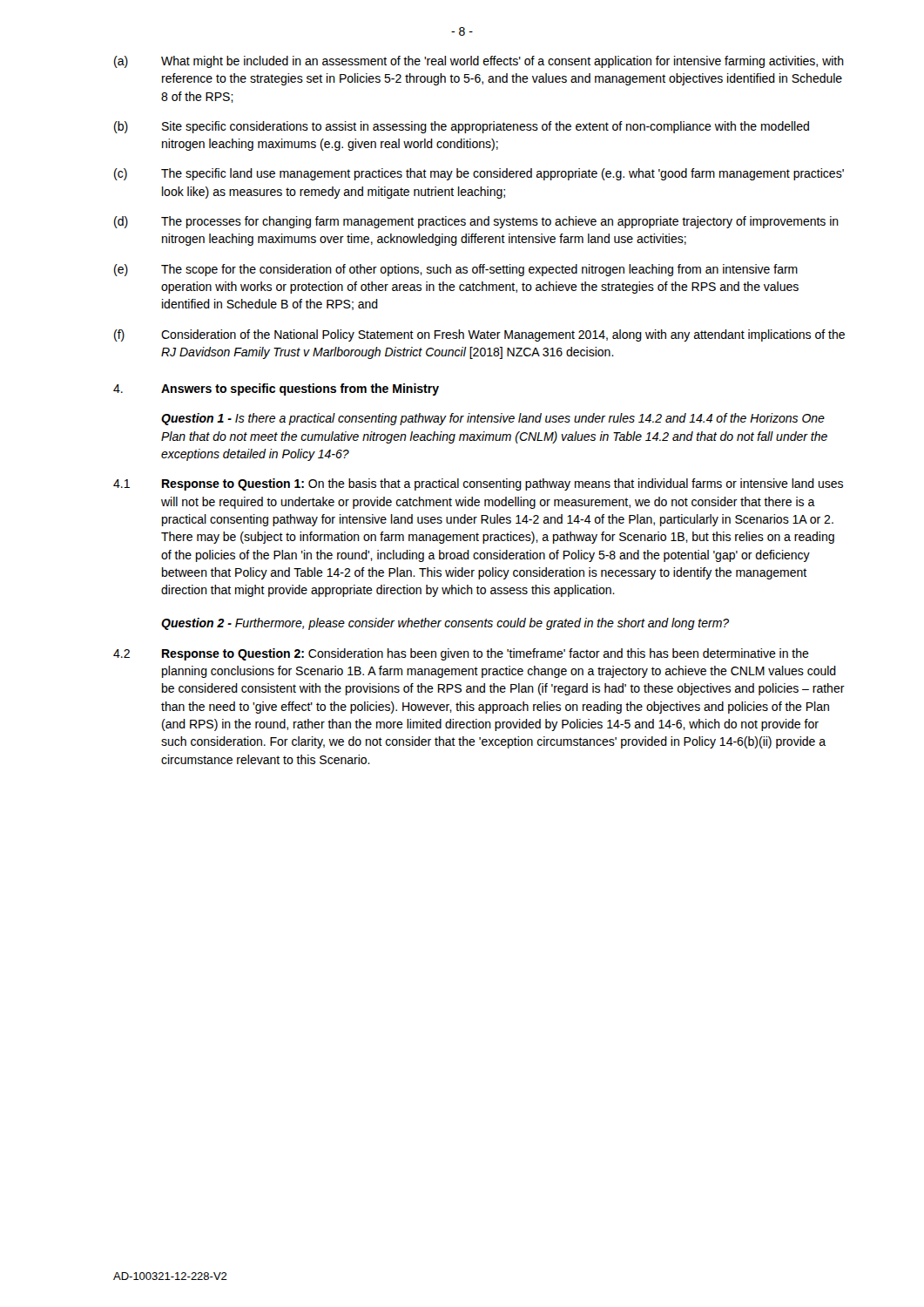This screenshot has width=924, height=1307.
Task: Select the text block containing "Question 1 - Is there a practical consenting"
Action: pyautogui.click(x=494, y=436)
